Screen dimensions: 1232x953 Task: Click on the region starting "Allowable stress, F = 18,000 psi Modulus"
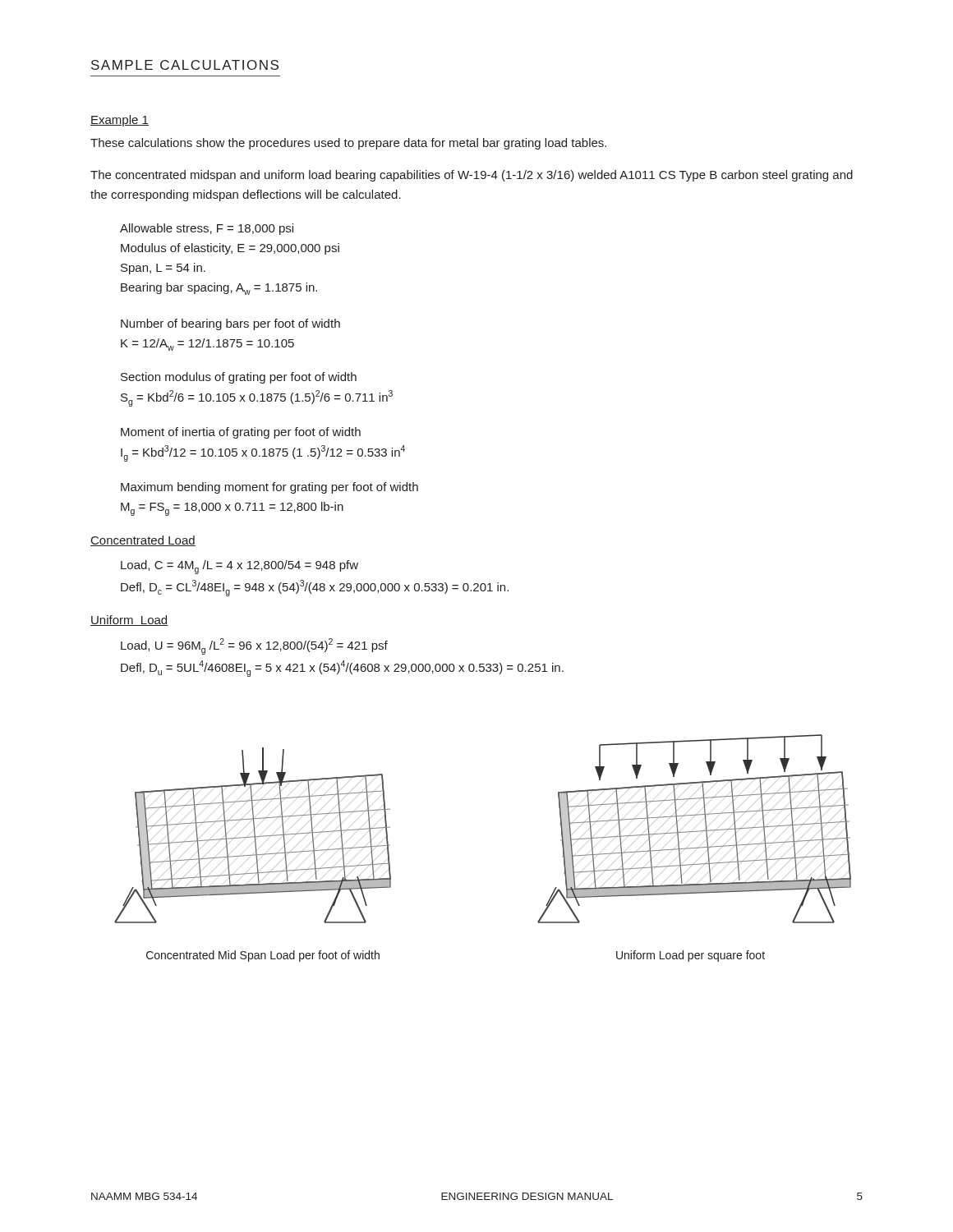230,259
